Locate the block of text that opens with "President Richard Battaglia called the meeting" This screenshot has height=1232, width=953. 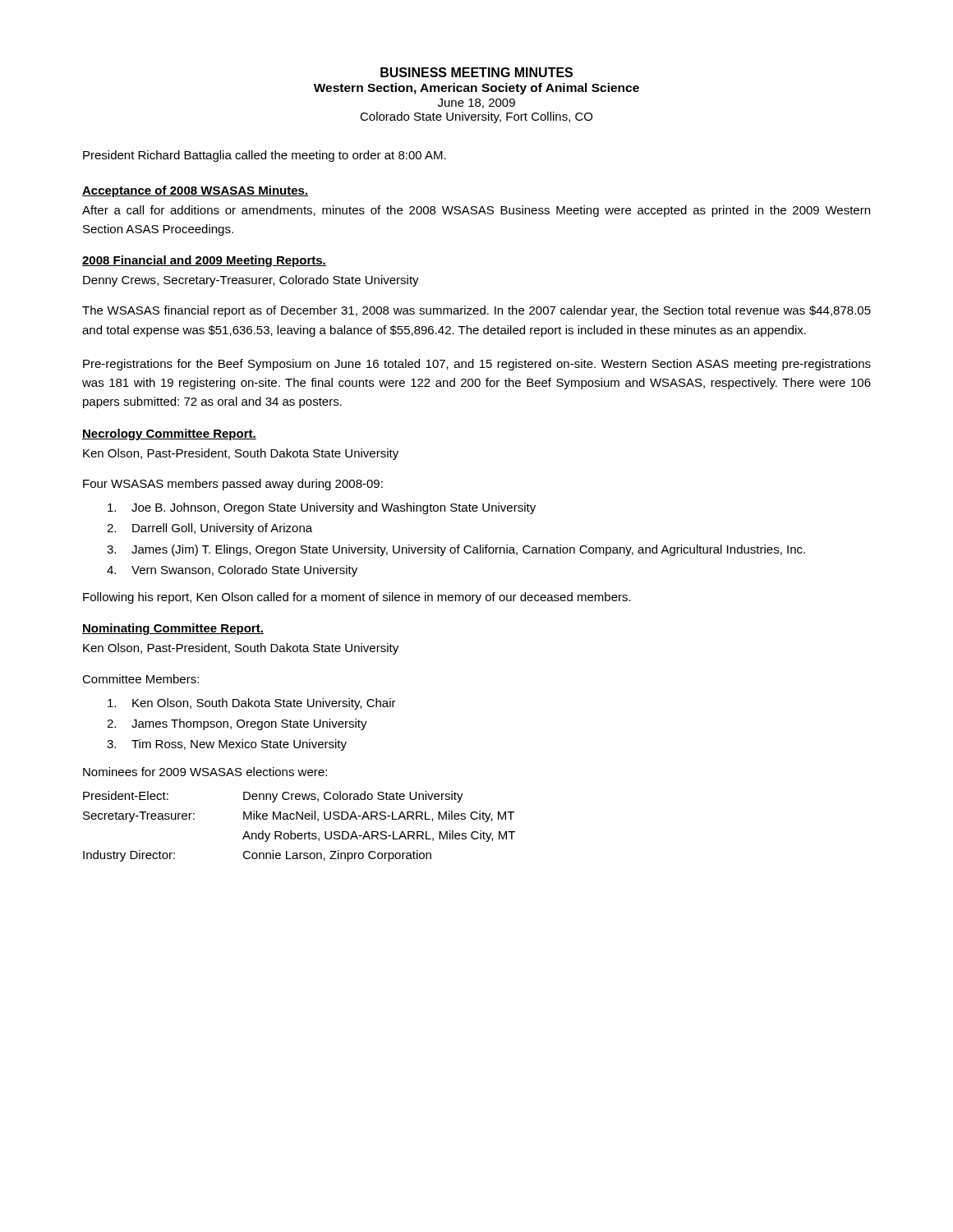coord(264,155)
